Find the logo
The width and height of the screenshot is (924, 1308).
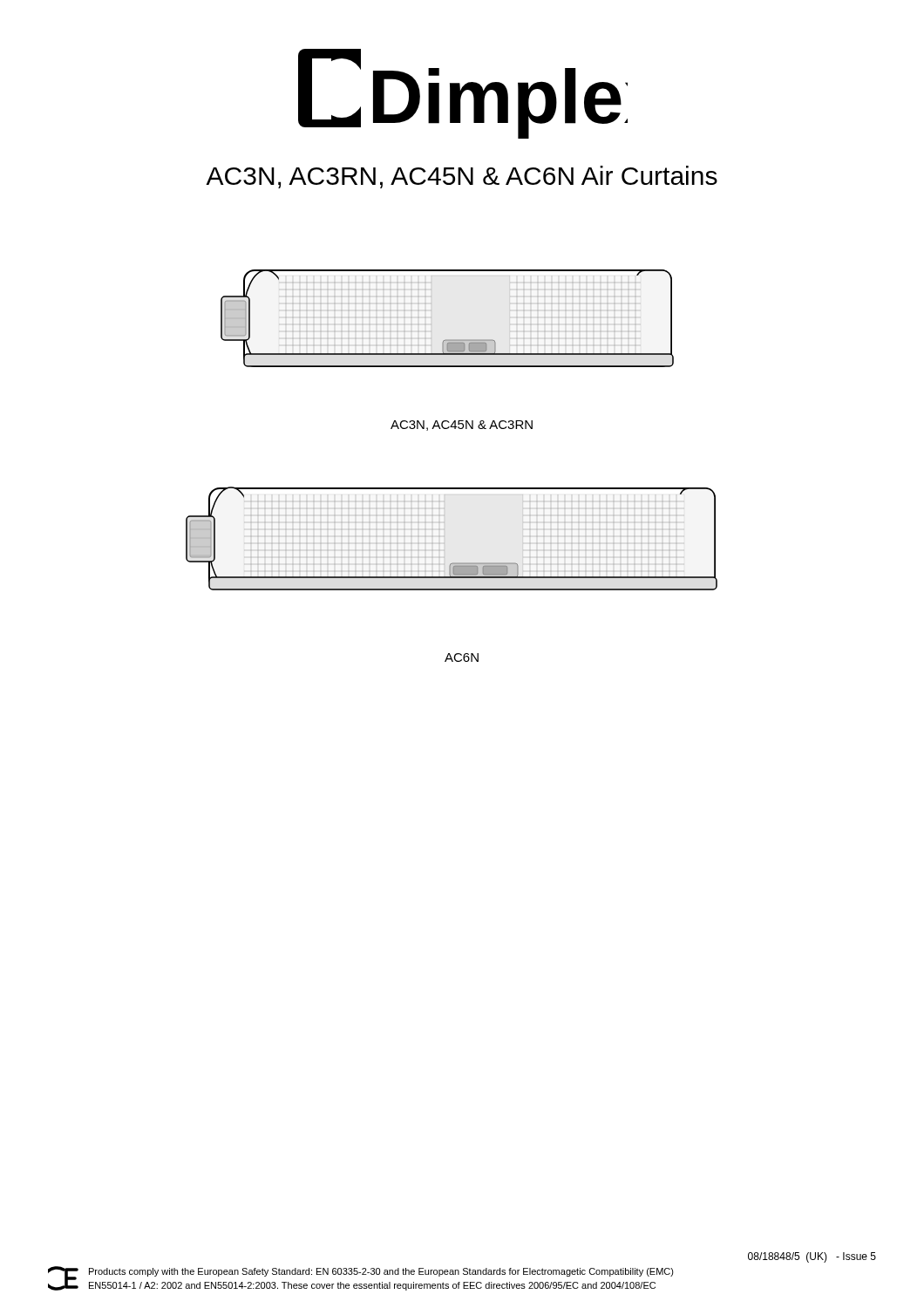(462, 96)
